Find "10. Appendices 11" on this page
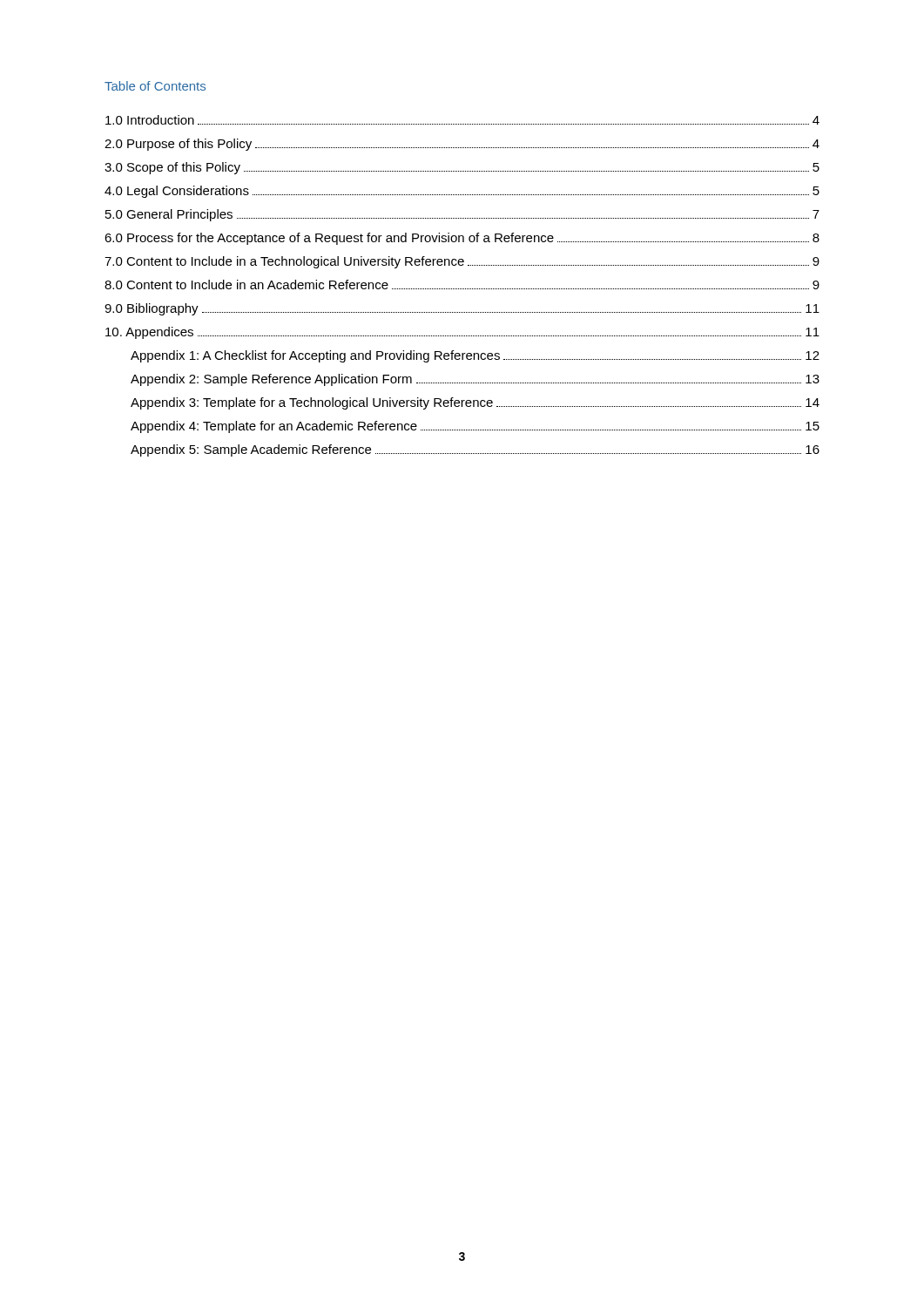 click(462, 332)
